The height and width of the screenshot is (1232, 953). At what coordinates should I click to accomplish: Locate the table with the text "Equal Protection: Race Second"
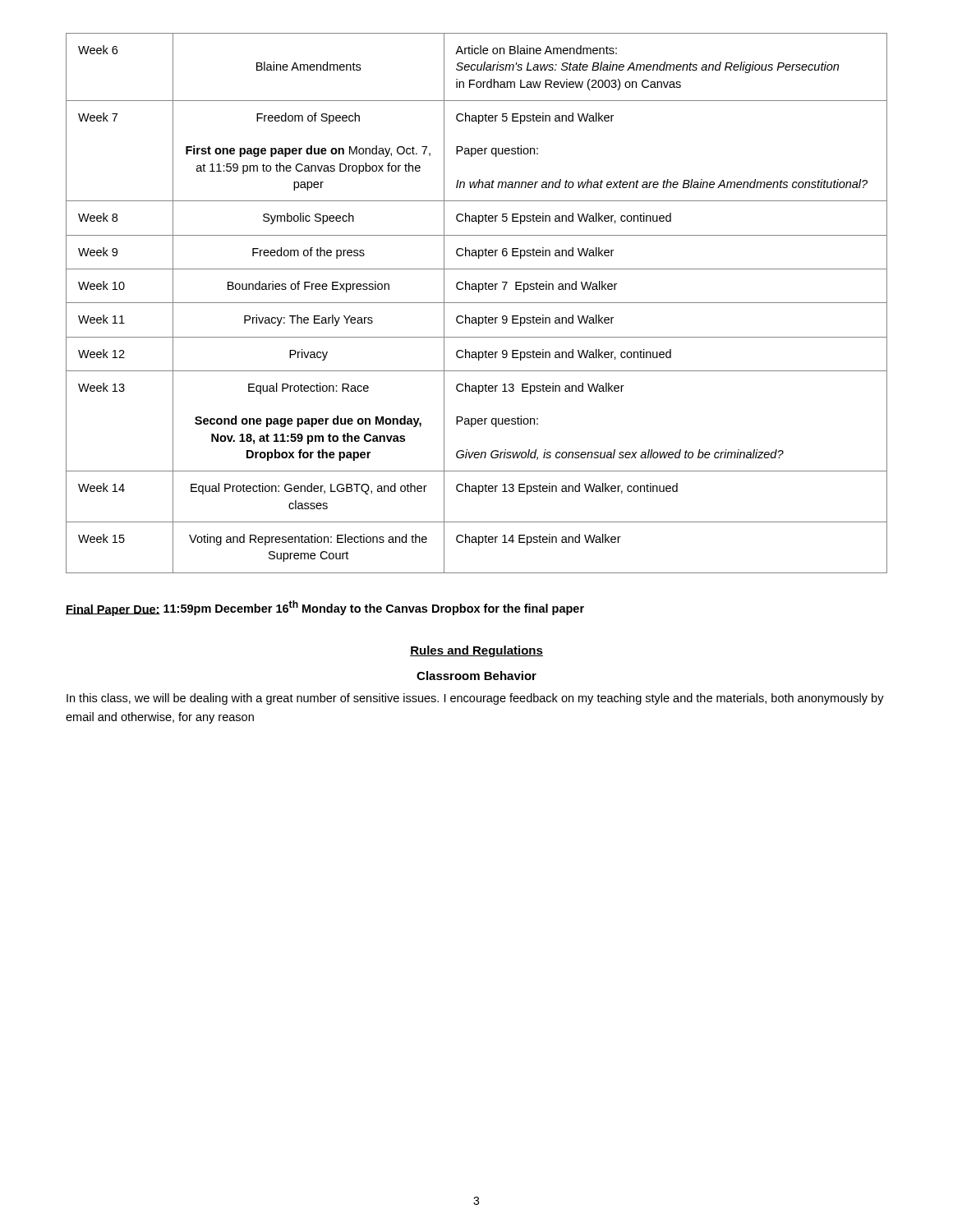tap(476, 303)
